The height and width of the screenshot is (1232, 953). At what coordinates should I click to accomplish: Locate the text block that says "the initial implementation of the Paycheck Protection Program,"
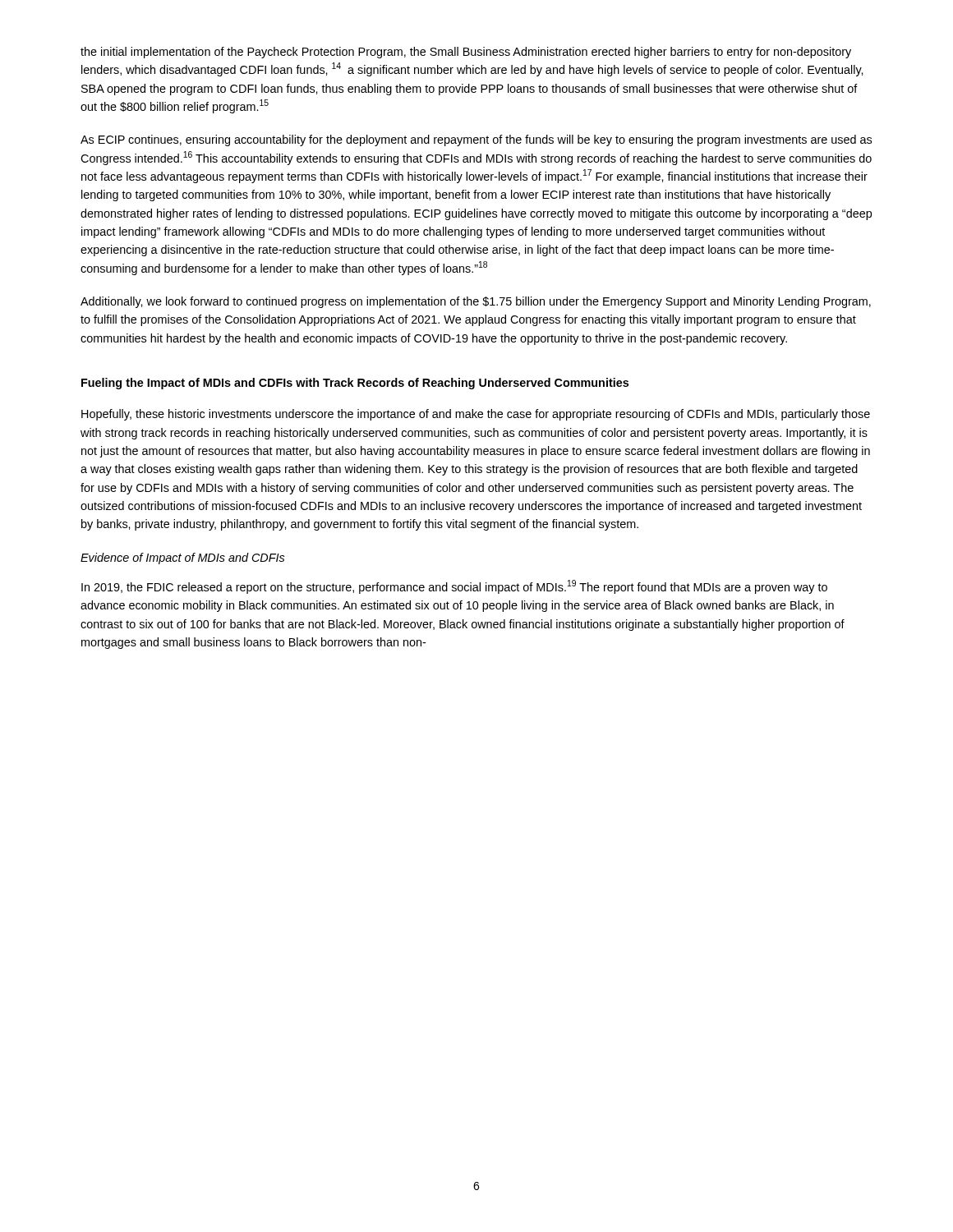[x=472, y=79]
